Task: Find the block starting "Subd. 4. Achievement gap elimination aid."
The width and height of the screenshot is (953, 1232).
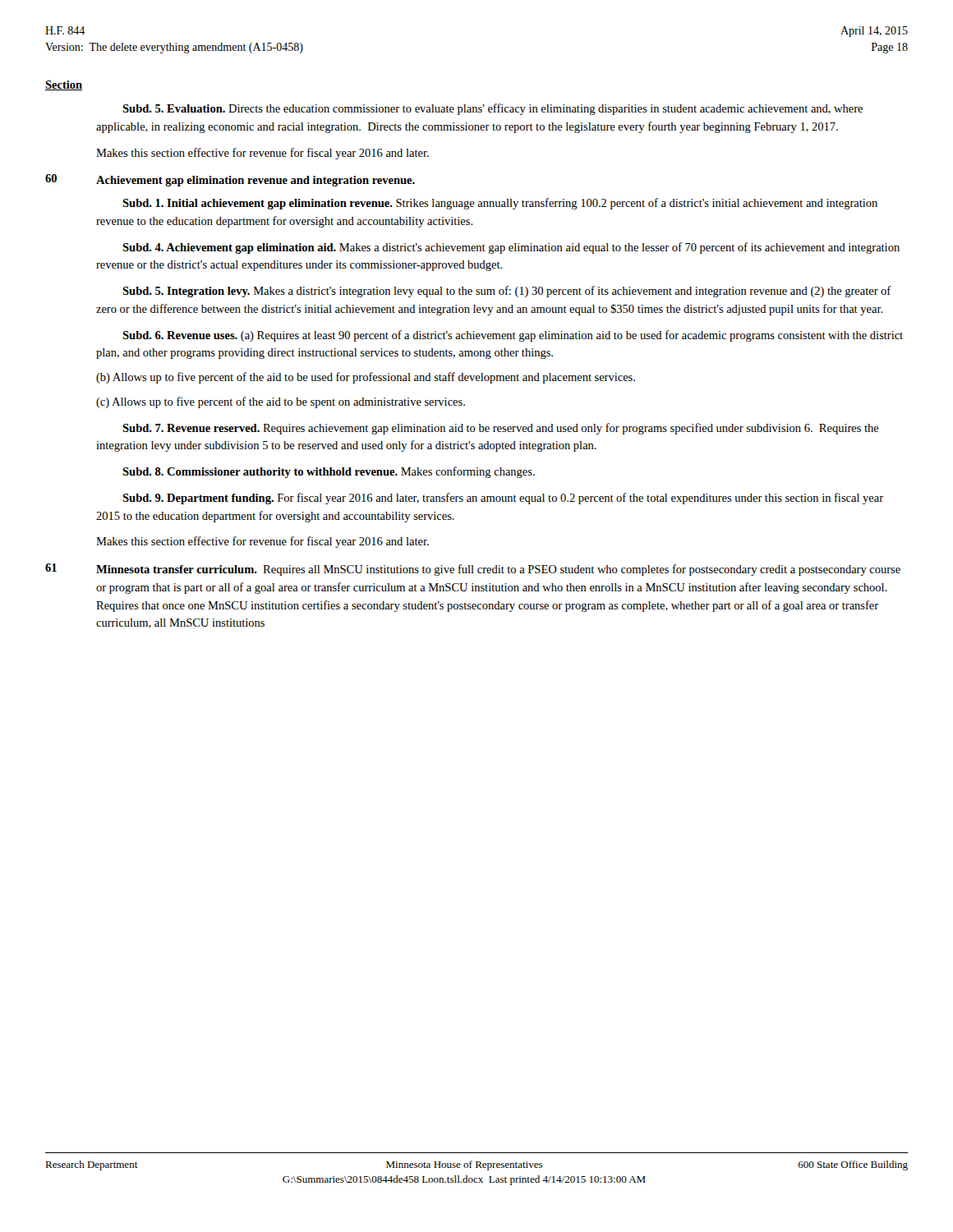Action: point(498,256)
